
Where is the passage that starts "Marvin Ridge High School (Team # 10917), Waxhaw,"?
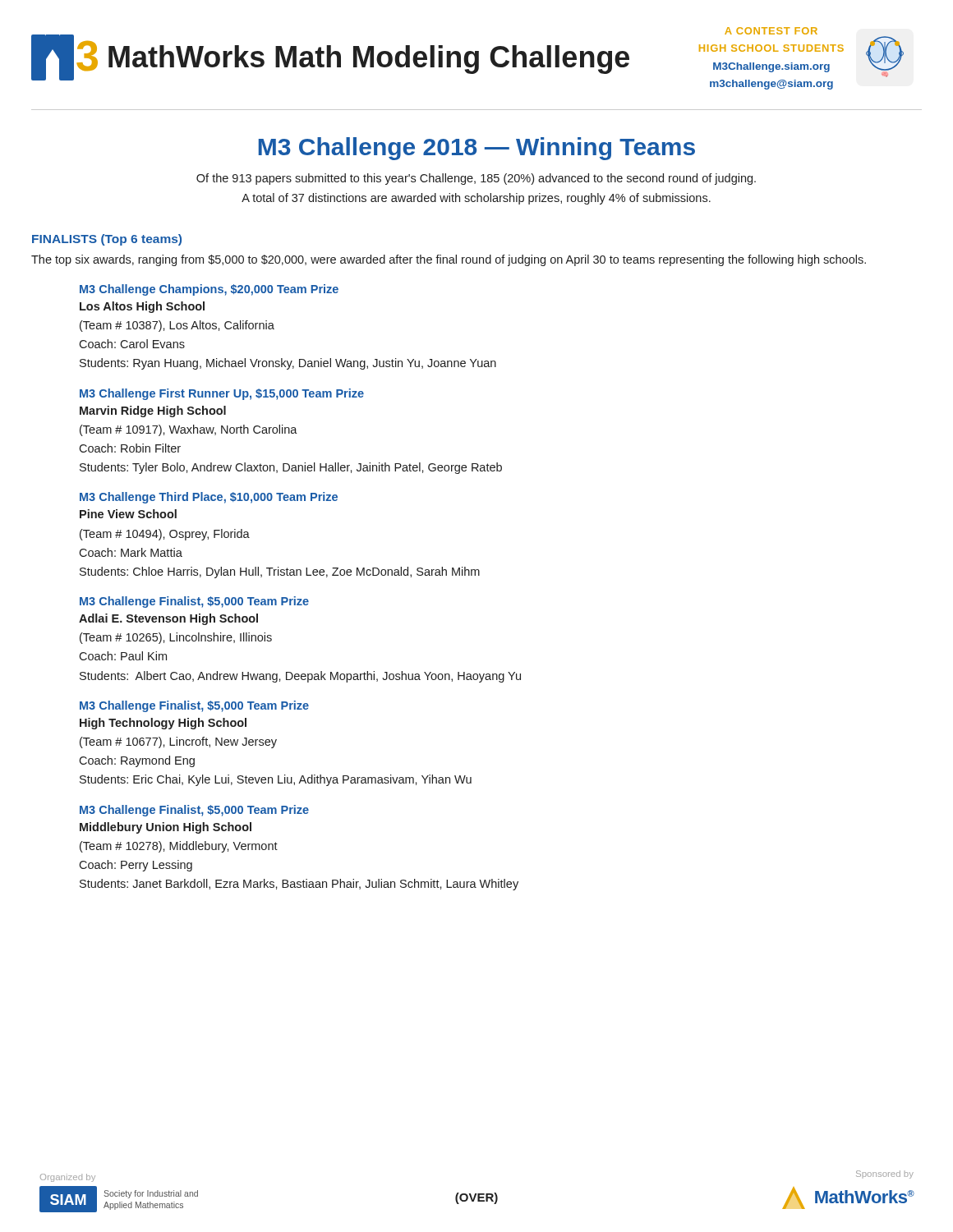click(291, 439)
